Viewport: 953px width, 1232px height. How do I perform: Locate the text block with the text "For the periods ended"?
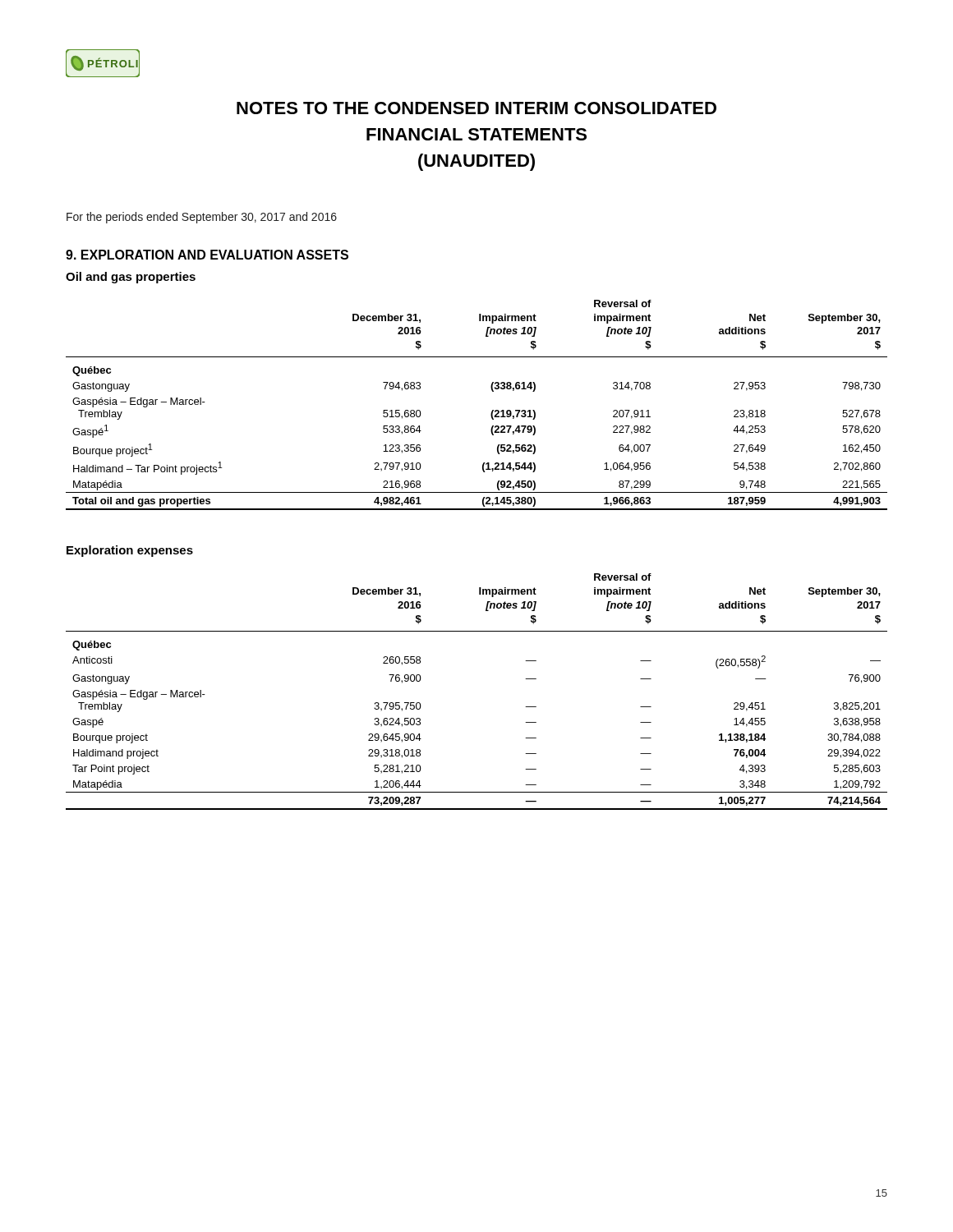coord(201,217)
